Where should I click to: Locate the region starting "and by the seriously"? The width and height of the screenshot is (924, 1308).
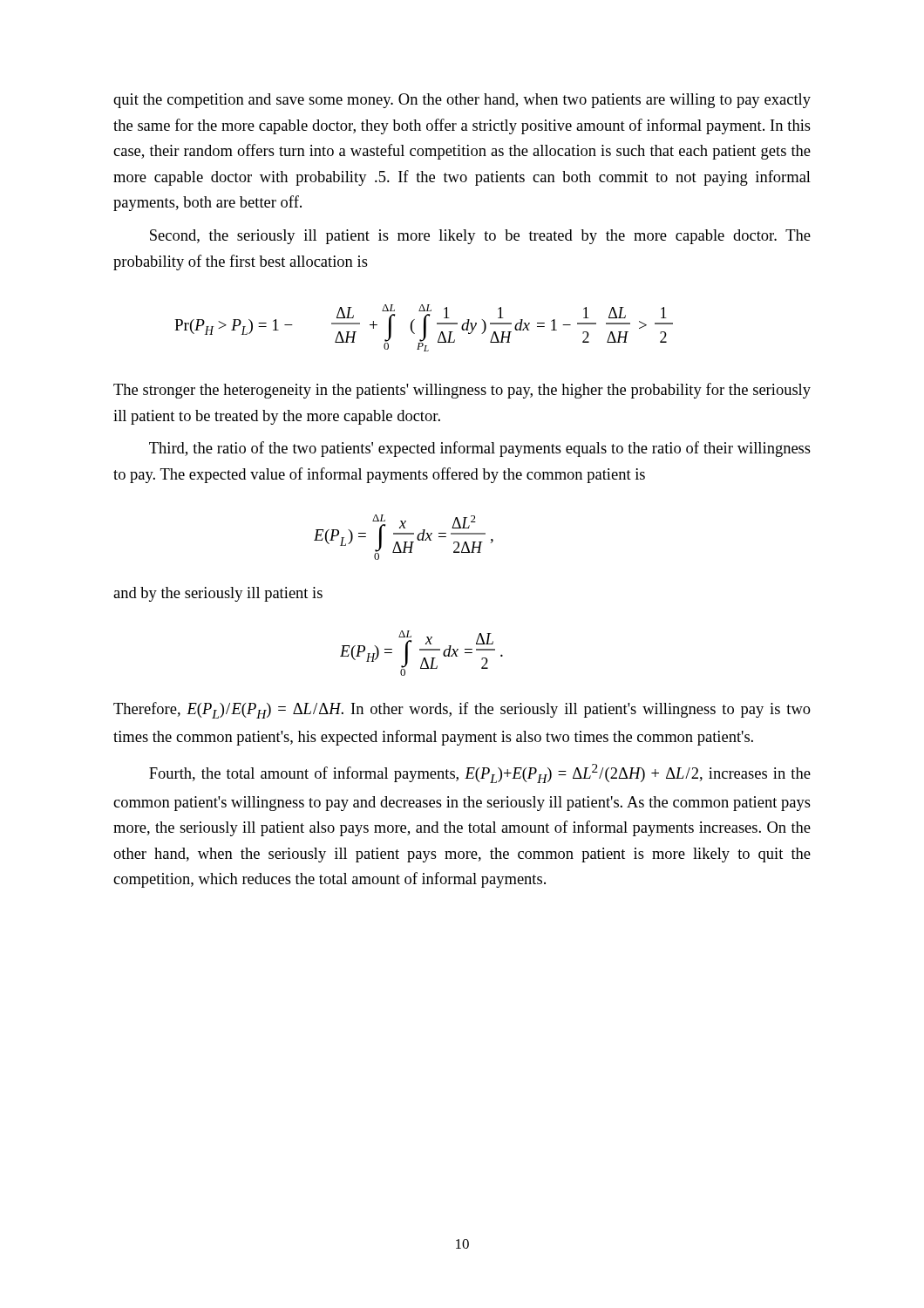(218, 593)
